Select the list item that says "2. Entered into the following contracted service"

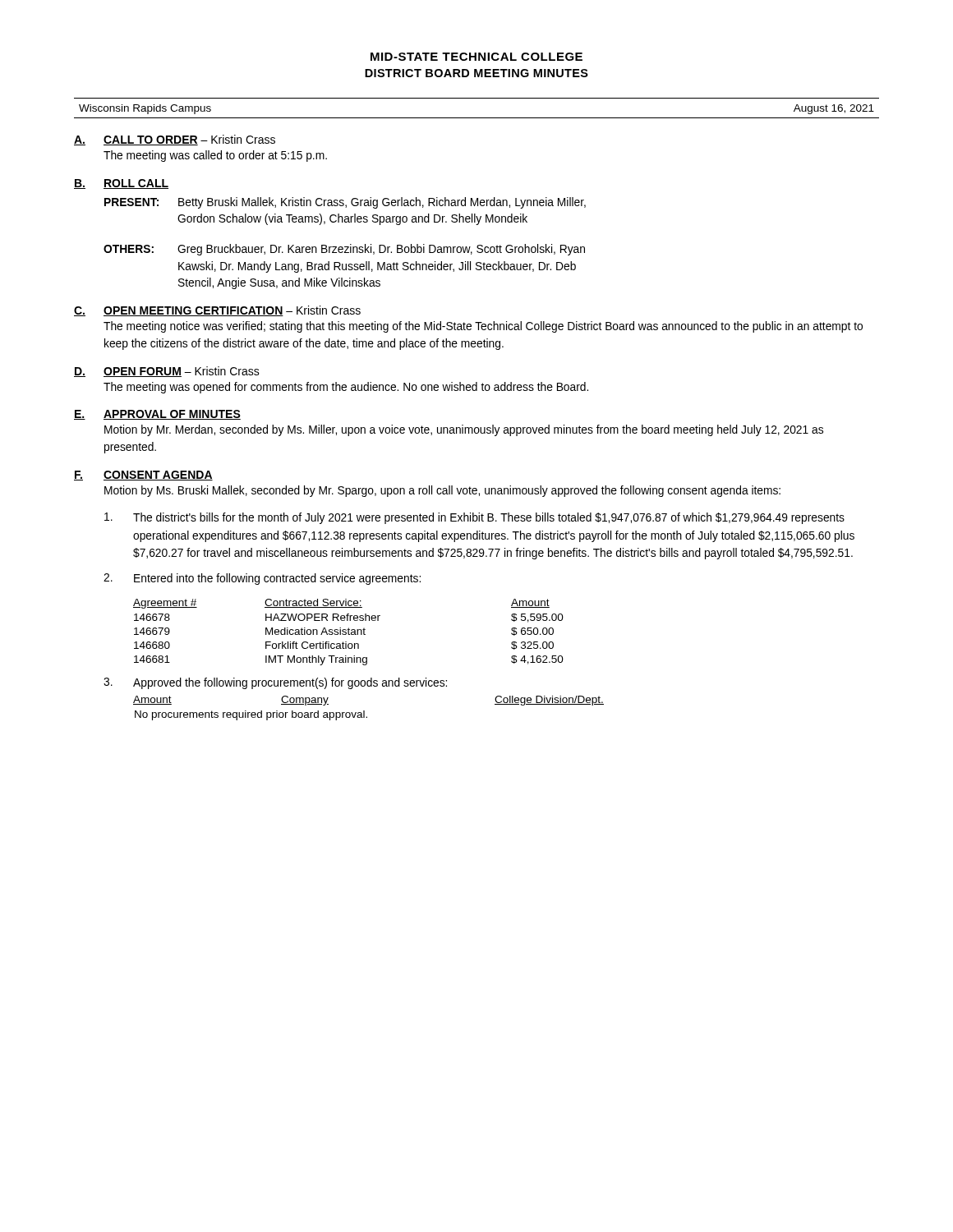point(262,579)
